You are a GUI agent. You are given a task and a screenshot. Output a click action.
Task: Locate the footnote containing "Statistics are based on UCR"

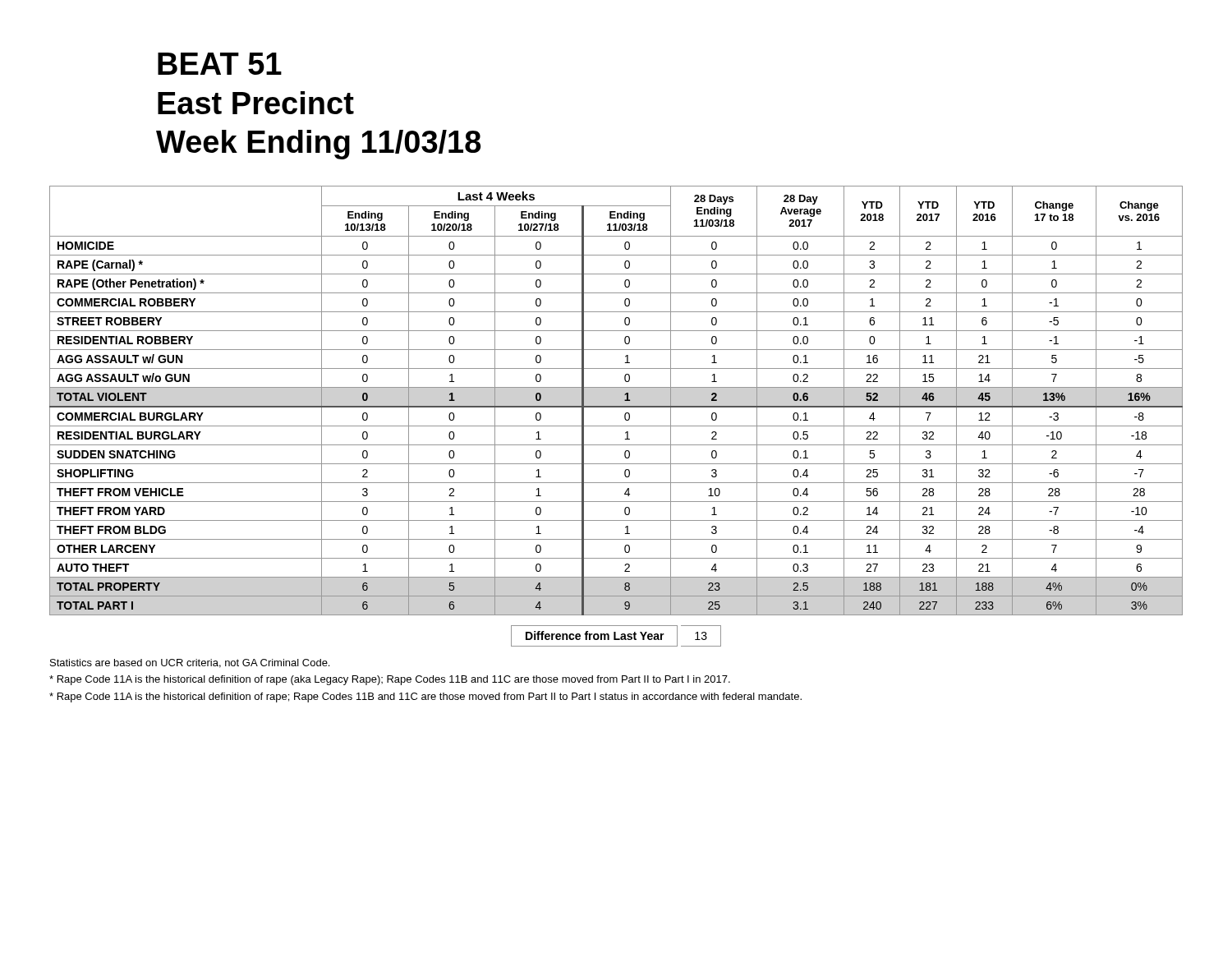pos(190,662)
